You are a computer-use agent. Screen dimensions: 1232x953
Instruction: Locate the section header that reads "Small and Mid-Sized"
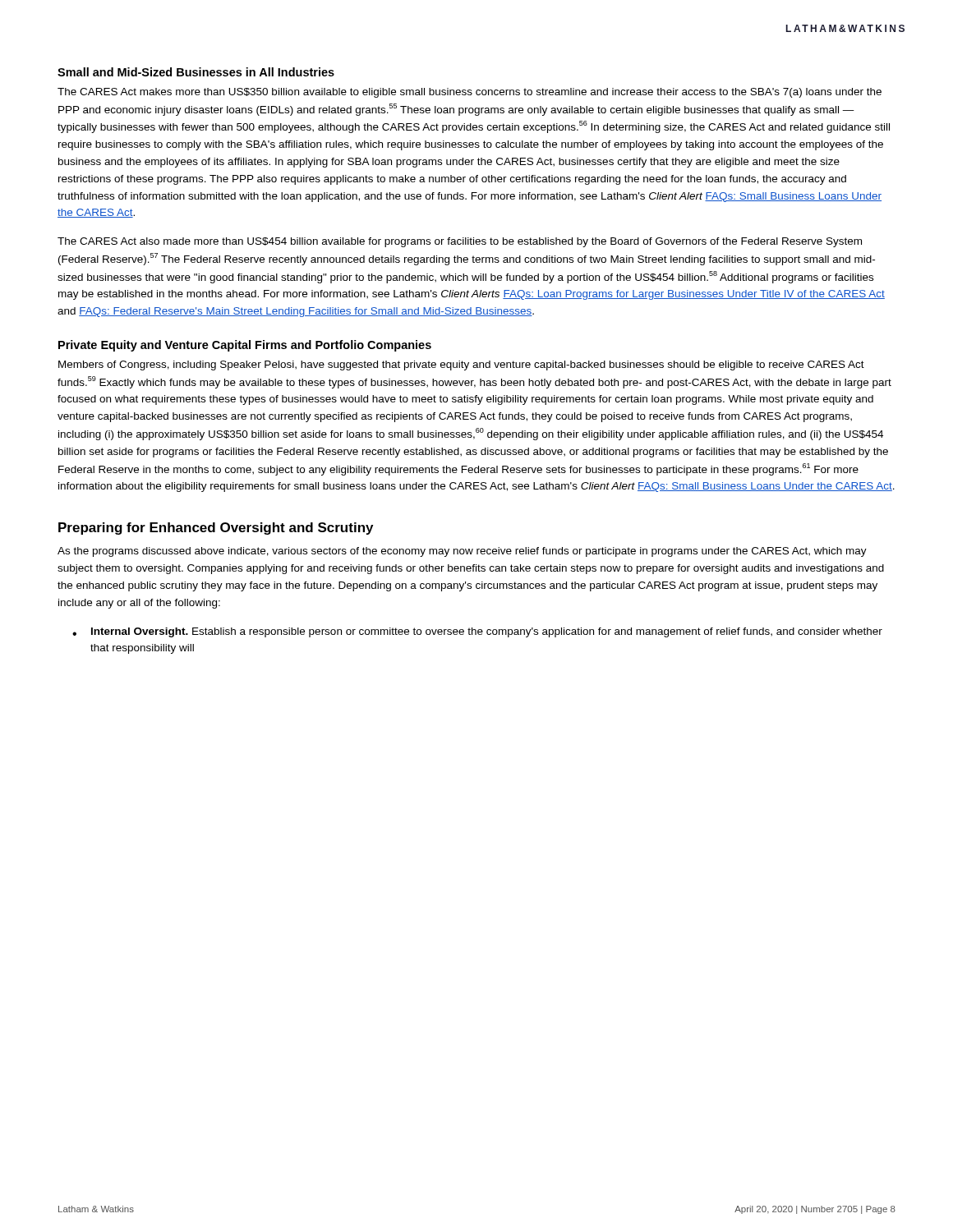tap(196, 72)
